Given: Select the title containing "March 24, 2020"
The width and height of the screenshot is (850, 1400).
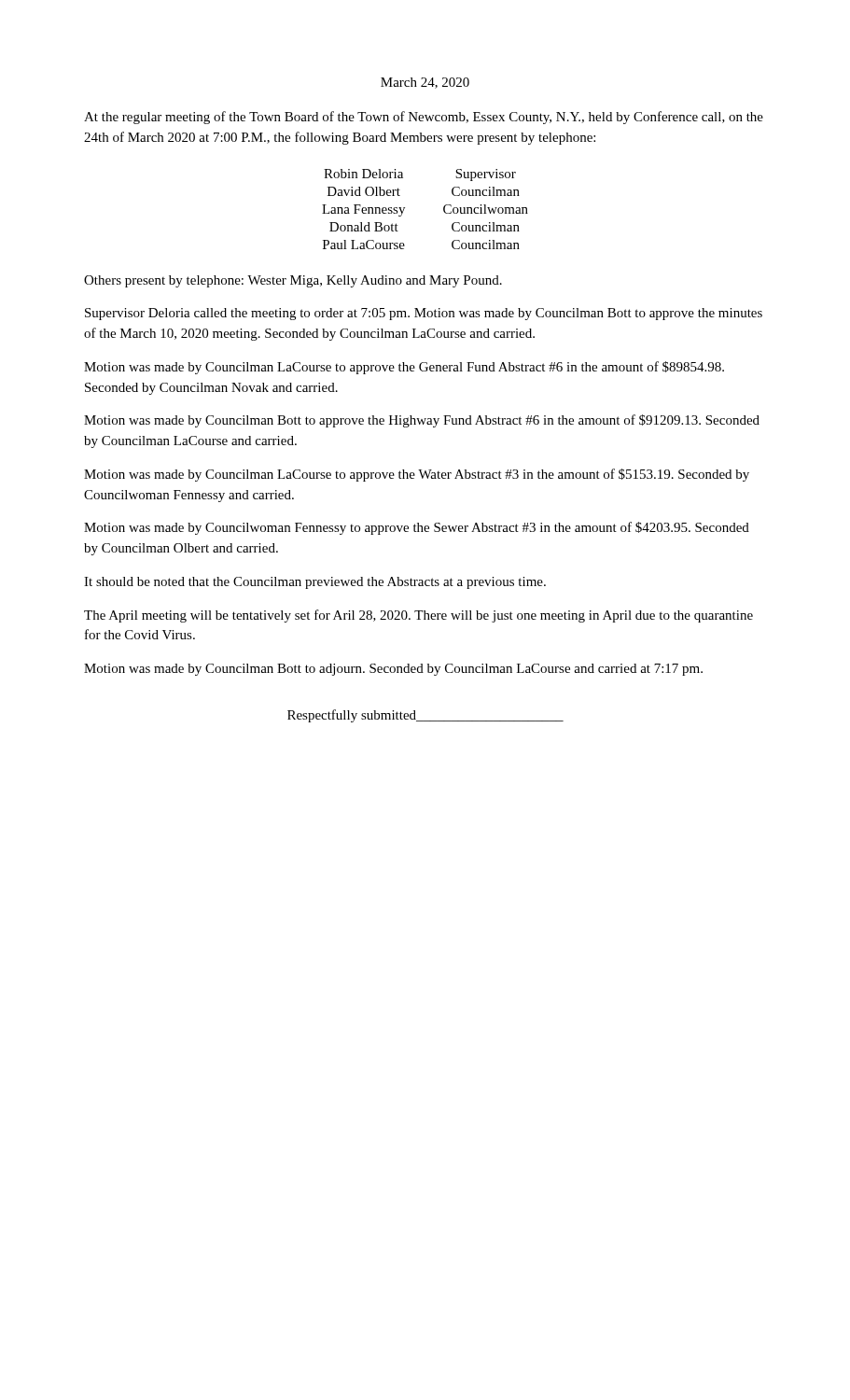Looking at the screenshot, I should point(425,82).
